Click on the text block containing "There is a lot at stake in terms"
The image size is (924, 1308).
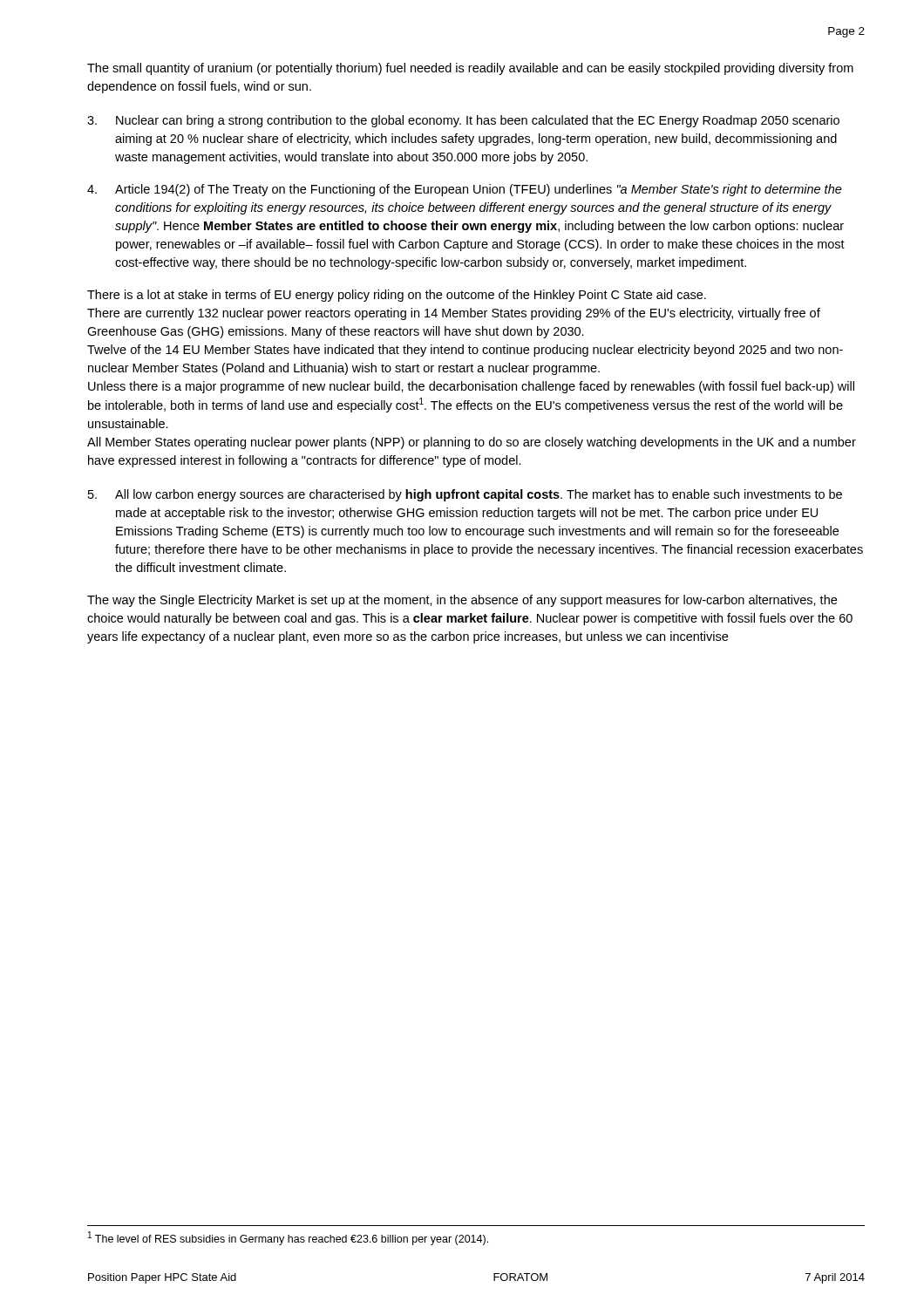point(397,295)
